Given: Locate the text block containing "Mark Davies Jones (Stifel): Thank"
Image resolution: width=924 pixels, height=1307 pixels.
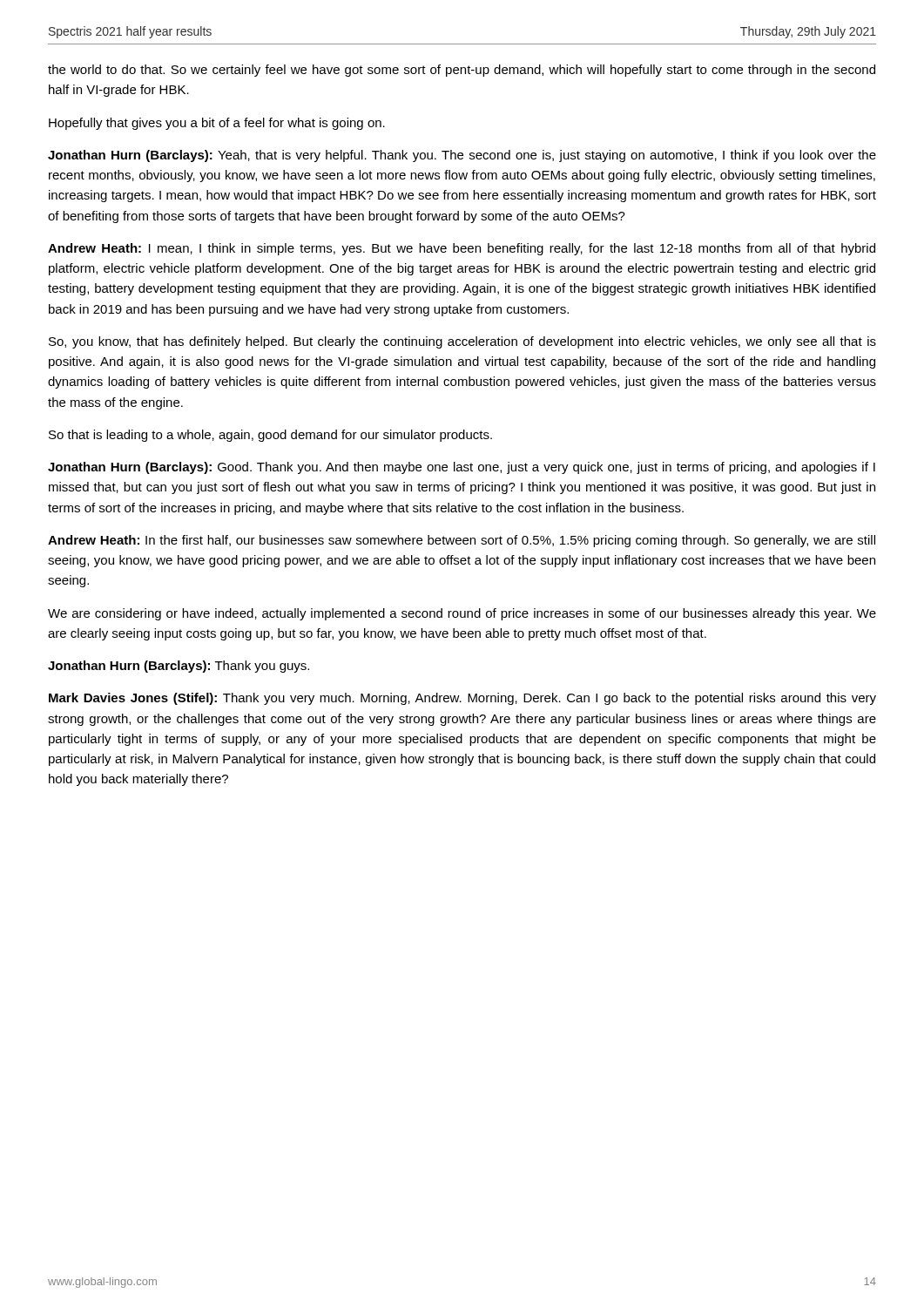Looking at the screenshot, I should (462, 738).
